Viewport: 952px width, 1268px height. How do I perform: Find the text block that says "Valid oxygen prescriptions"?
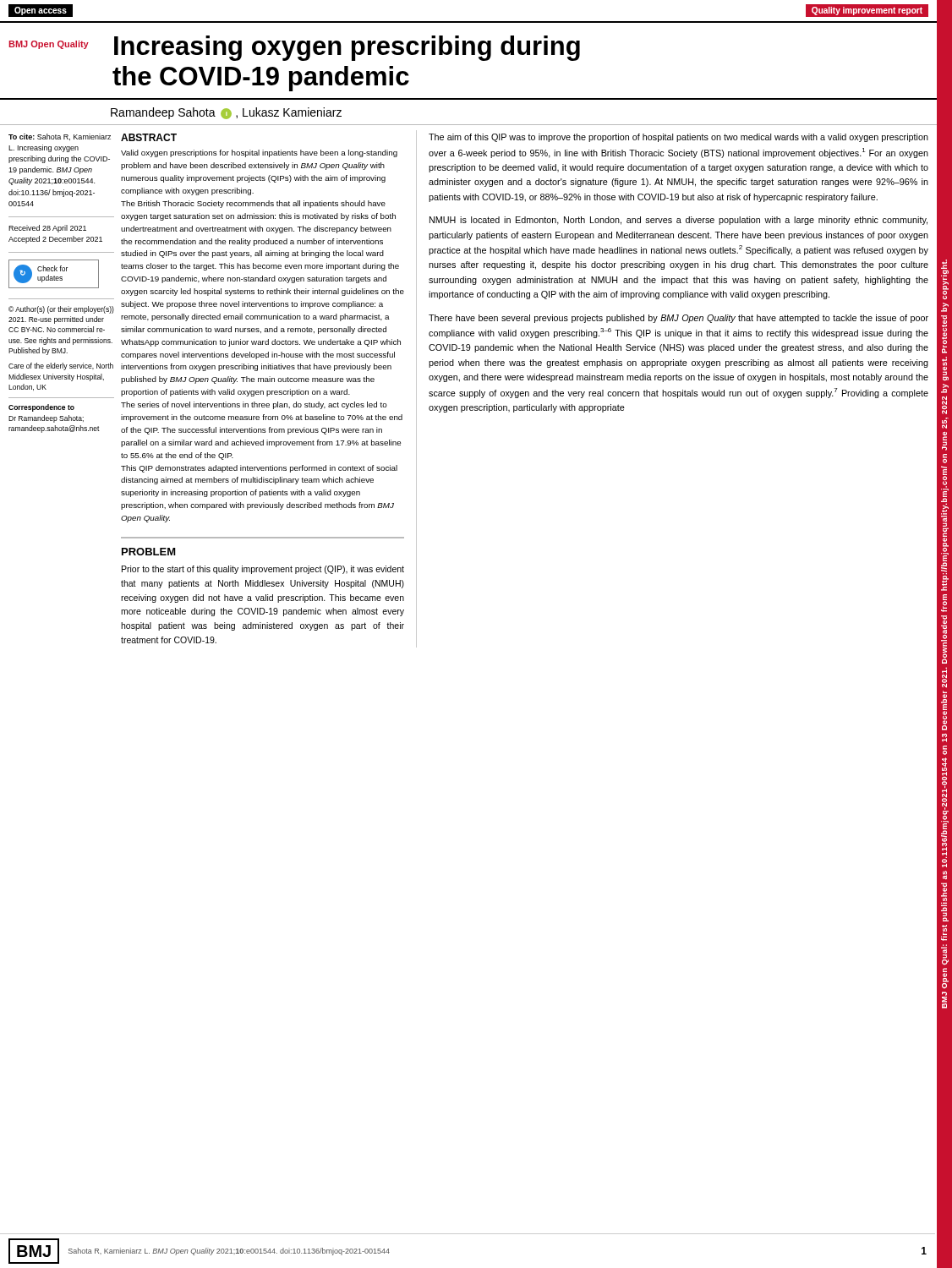(x=262, y=335)
